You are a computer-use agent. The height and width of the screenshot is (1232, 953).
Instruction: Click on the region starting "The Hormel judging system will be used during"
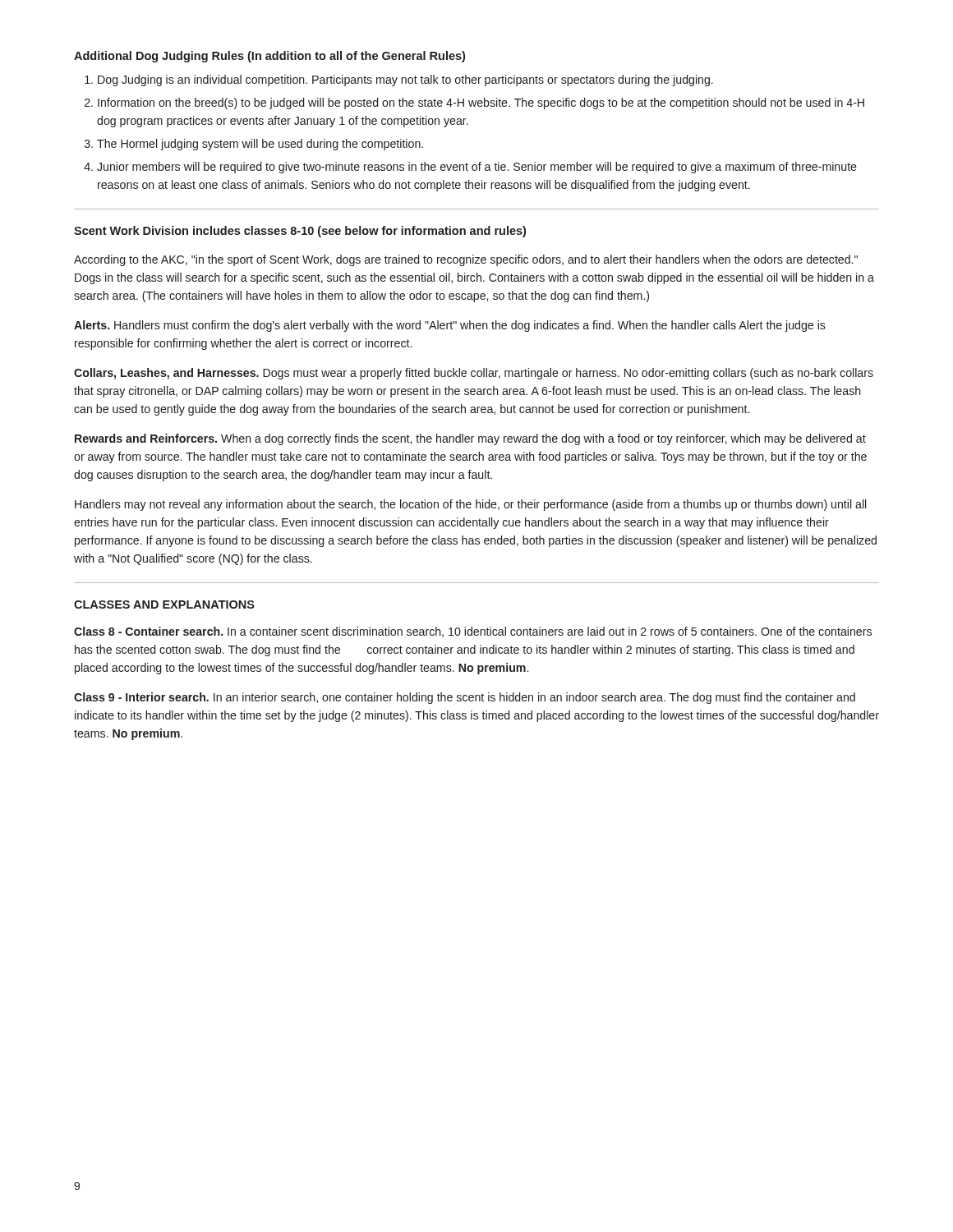[260, 145]
